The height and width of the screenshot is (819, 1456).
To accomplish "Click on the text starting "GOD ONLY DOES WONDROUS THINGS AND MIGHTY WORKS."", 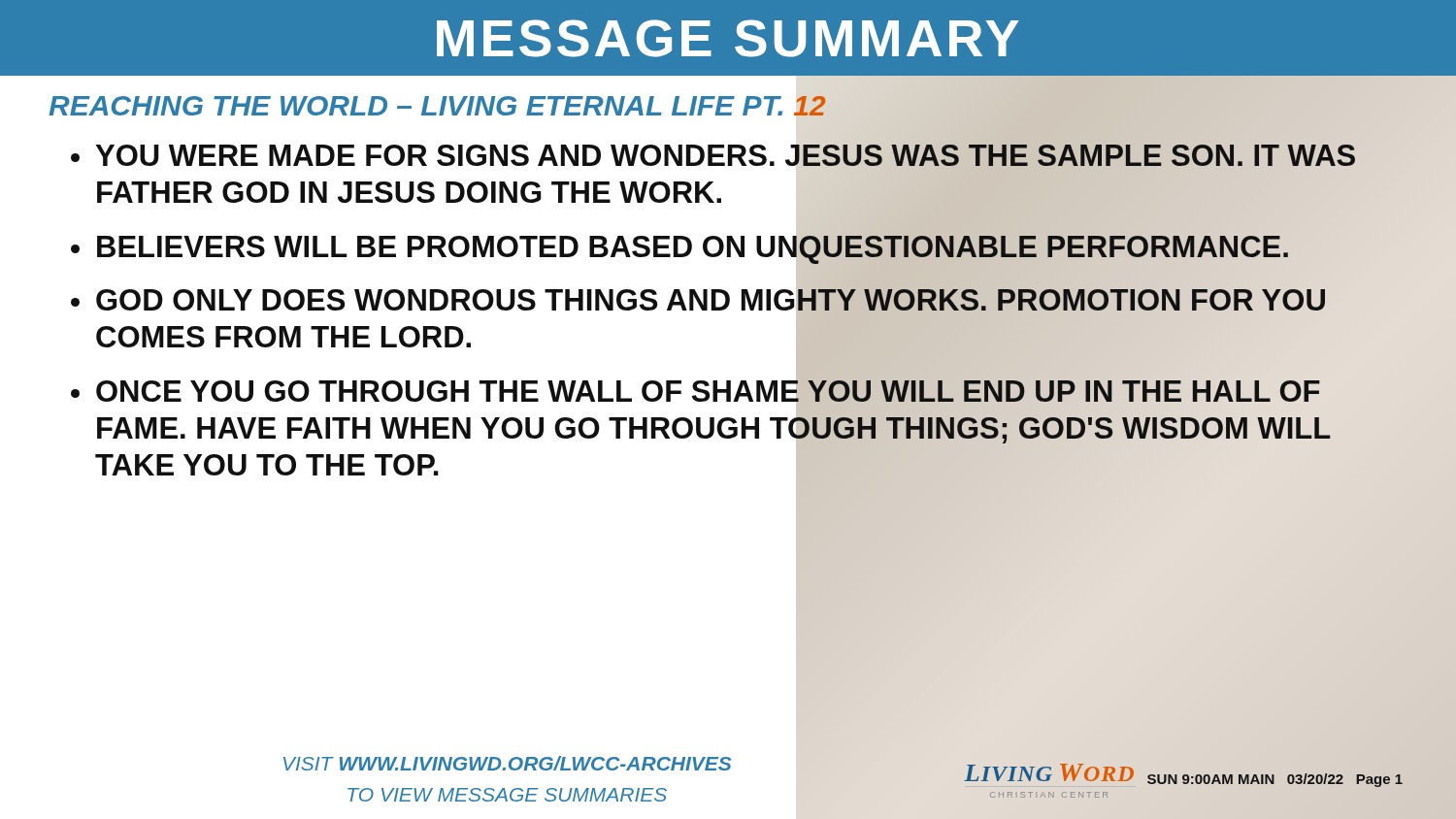I will click(711, 319).
